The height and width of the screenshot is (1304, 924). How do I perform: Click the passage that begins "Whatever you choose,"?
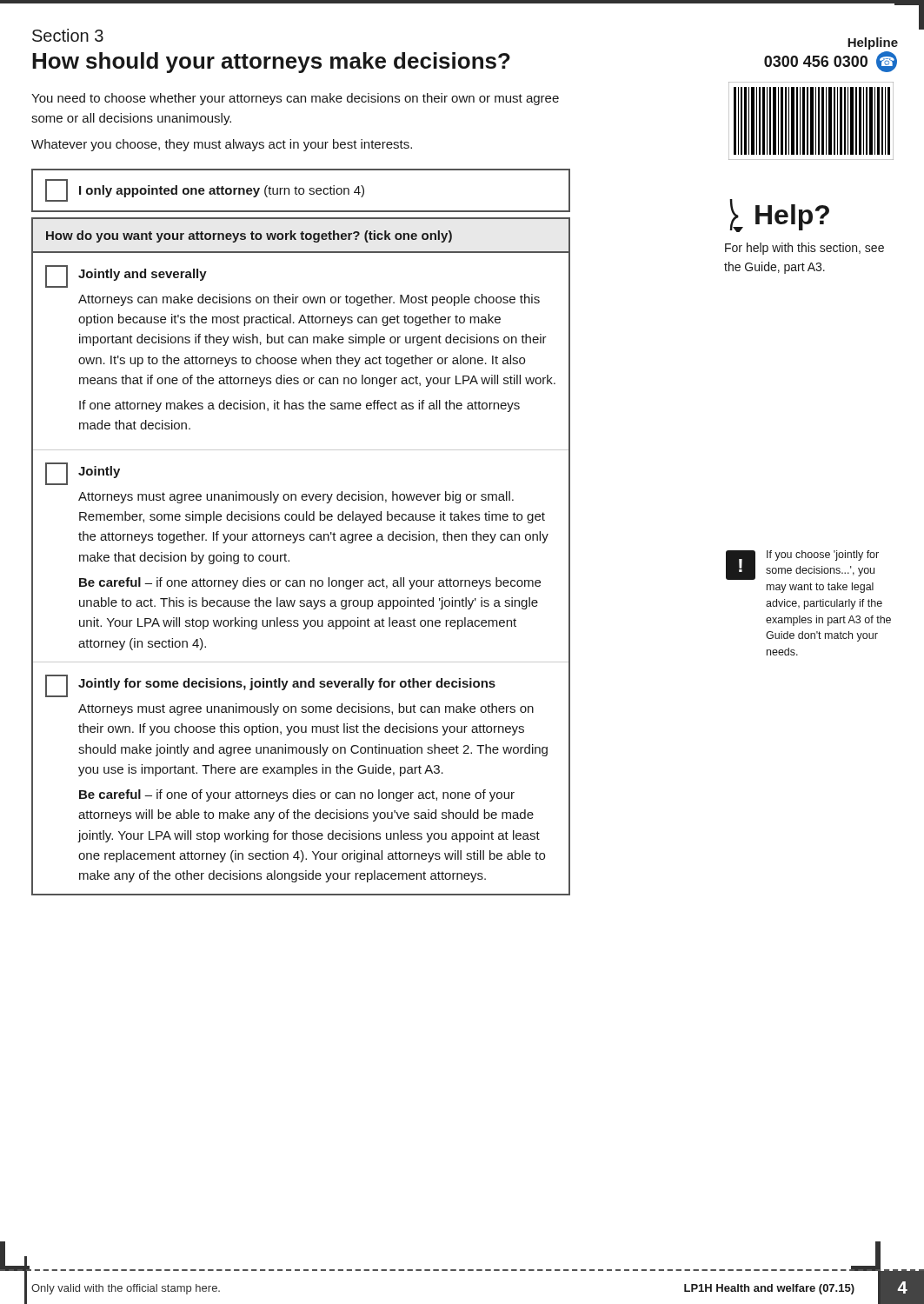click(x=222, y=144)
